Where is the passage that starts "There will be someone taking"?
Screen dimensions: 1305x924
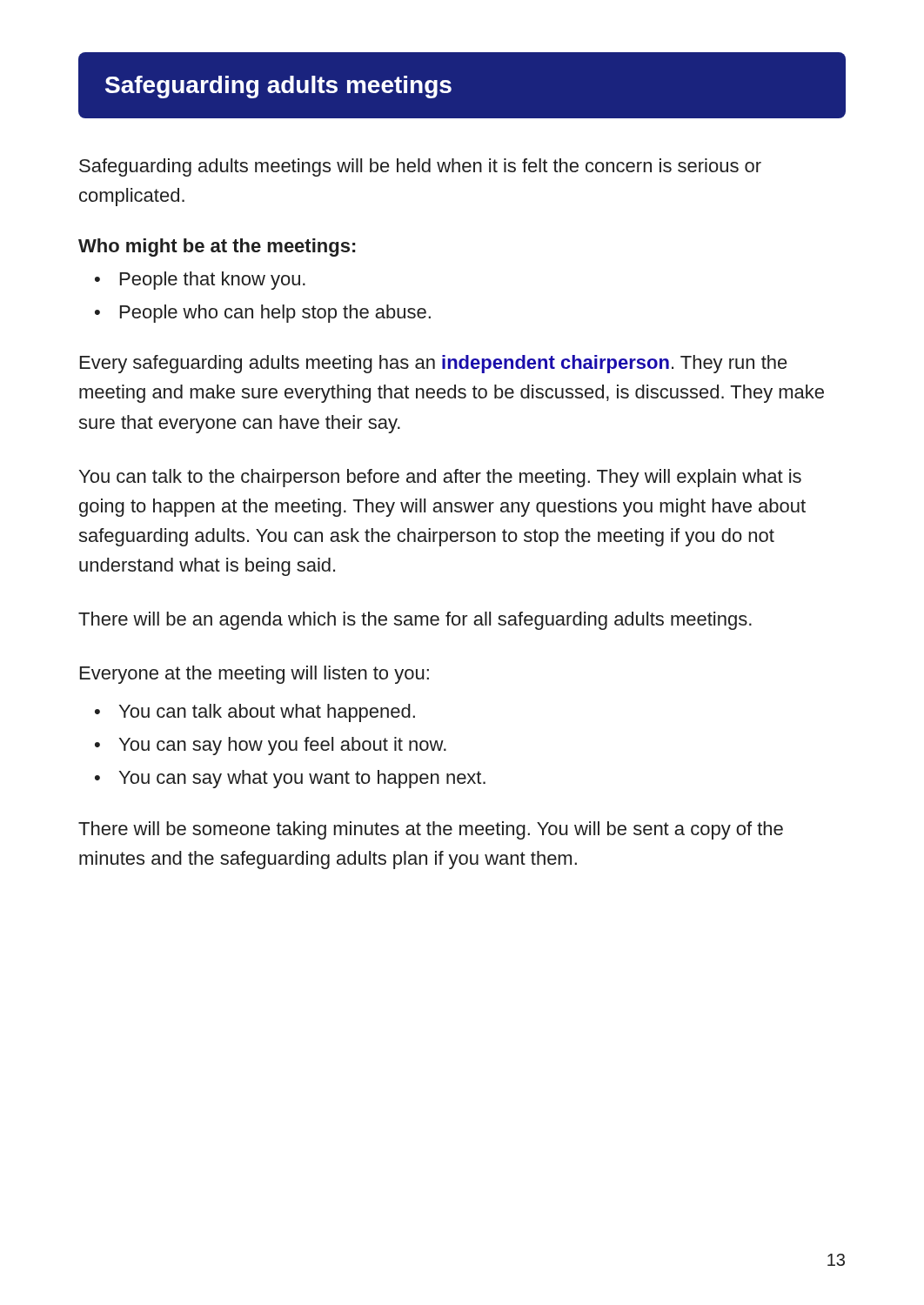tap(431, 843)
